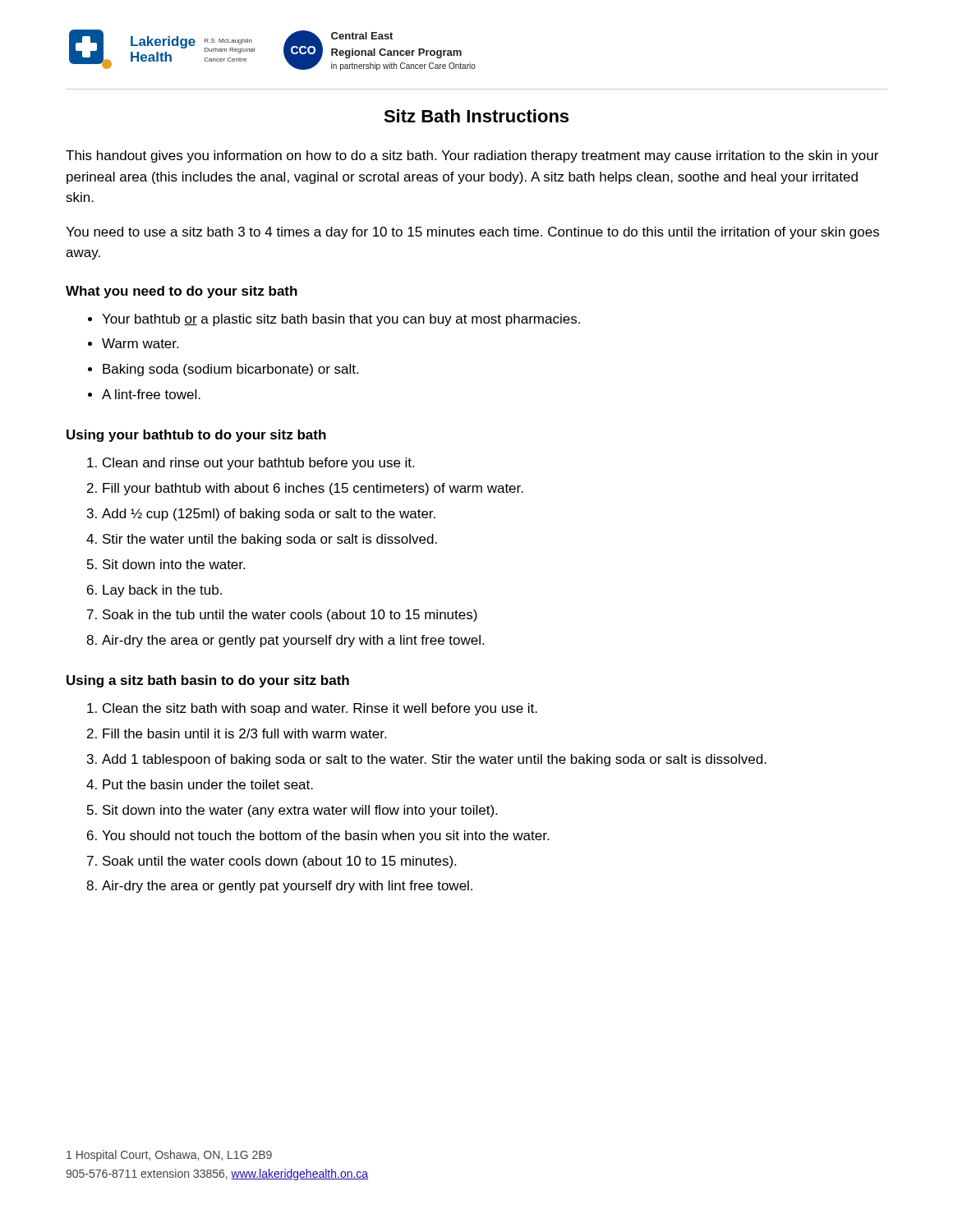Select the block starting "Soak in the tub until the water"
Image resolution: width=953 pixels, height=1232 pixels.
pyautogui.click(x=290, y=615)
